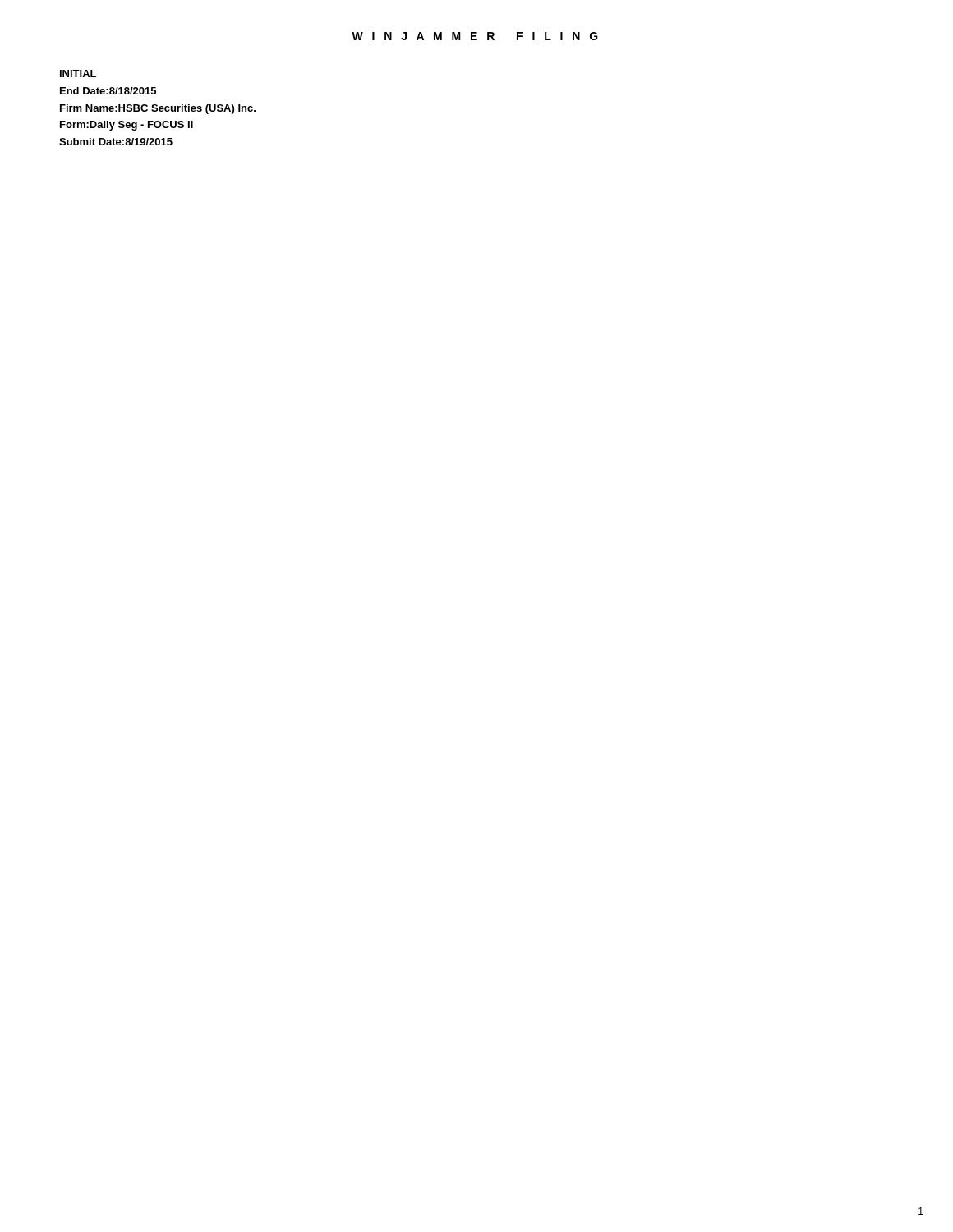The width and height of the screenshot is (953, 1232).
Task: Find the title with the text "W I N"
Action: pyautogui.click(x=476, y=36)
